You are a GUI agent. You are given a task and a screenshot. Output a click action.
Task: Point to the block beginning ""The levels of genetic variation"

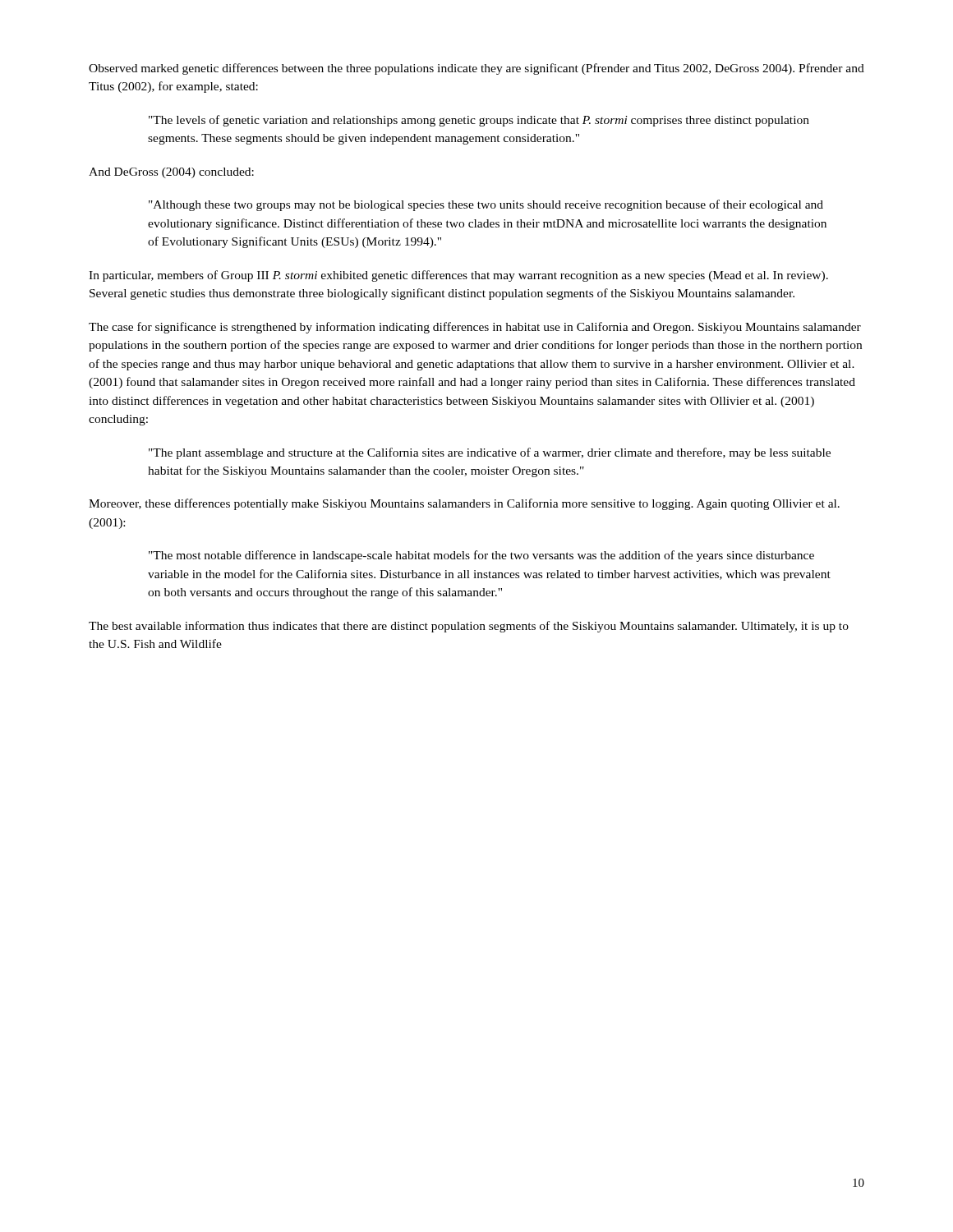click(479, 129)
